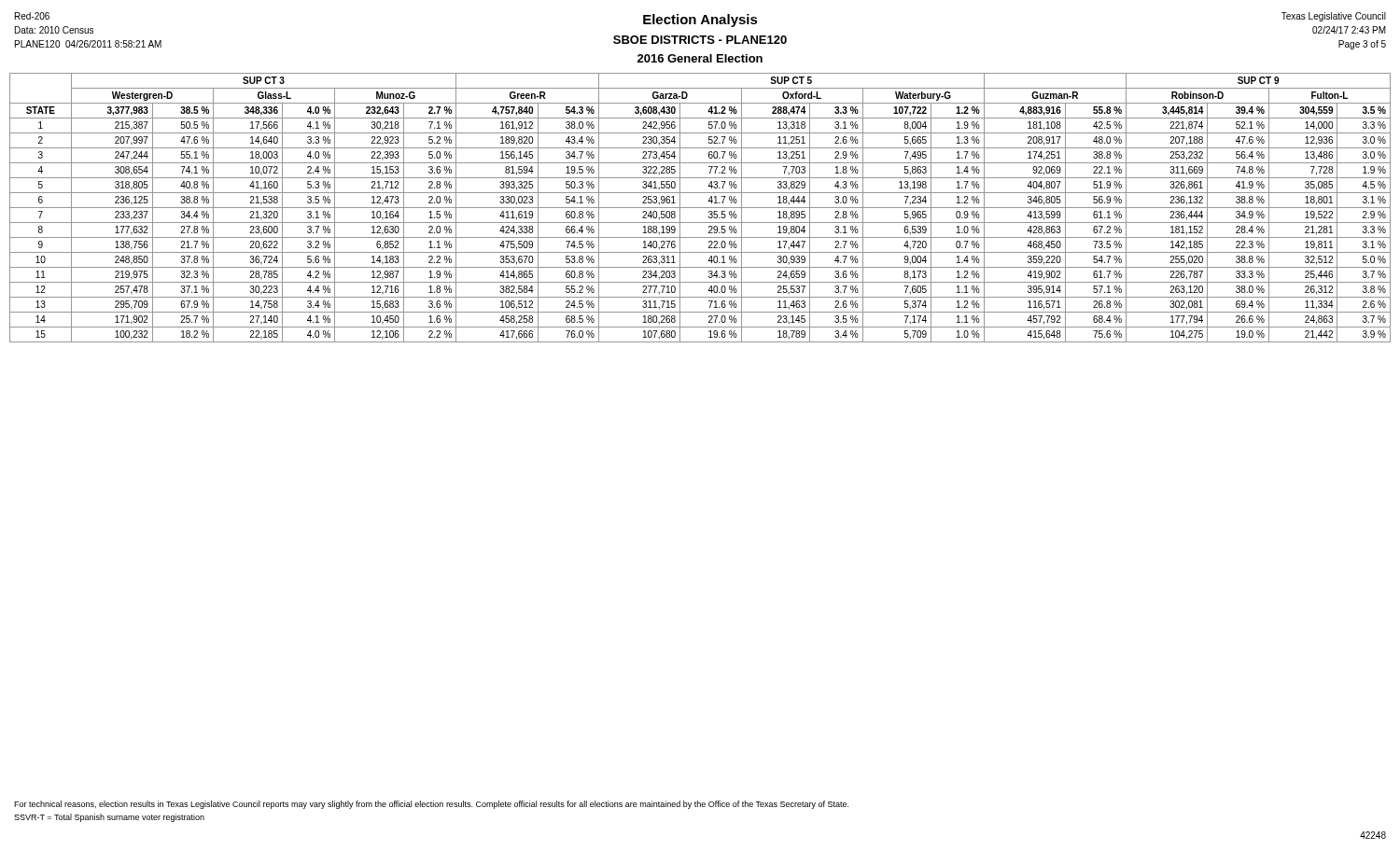The image size is (1400, 850).
Task: Navigate to the element starting "Election Analysis"
Action: [x=700, y=19]
